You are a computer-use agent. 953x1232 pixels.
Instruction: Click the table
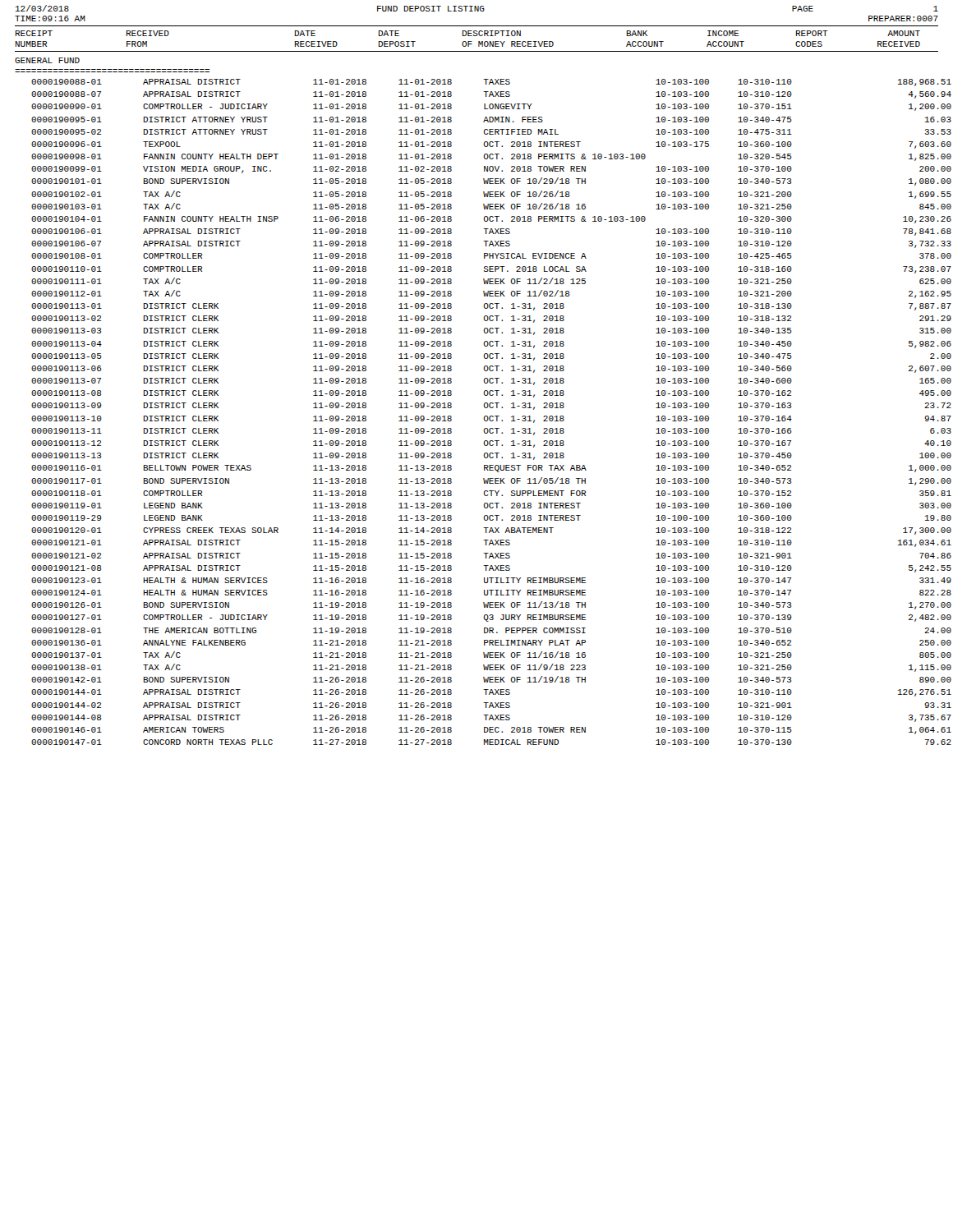click(476, 413)
